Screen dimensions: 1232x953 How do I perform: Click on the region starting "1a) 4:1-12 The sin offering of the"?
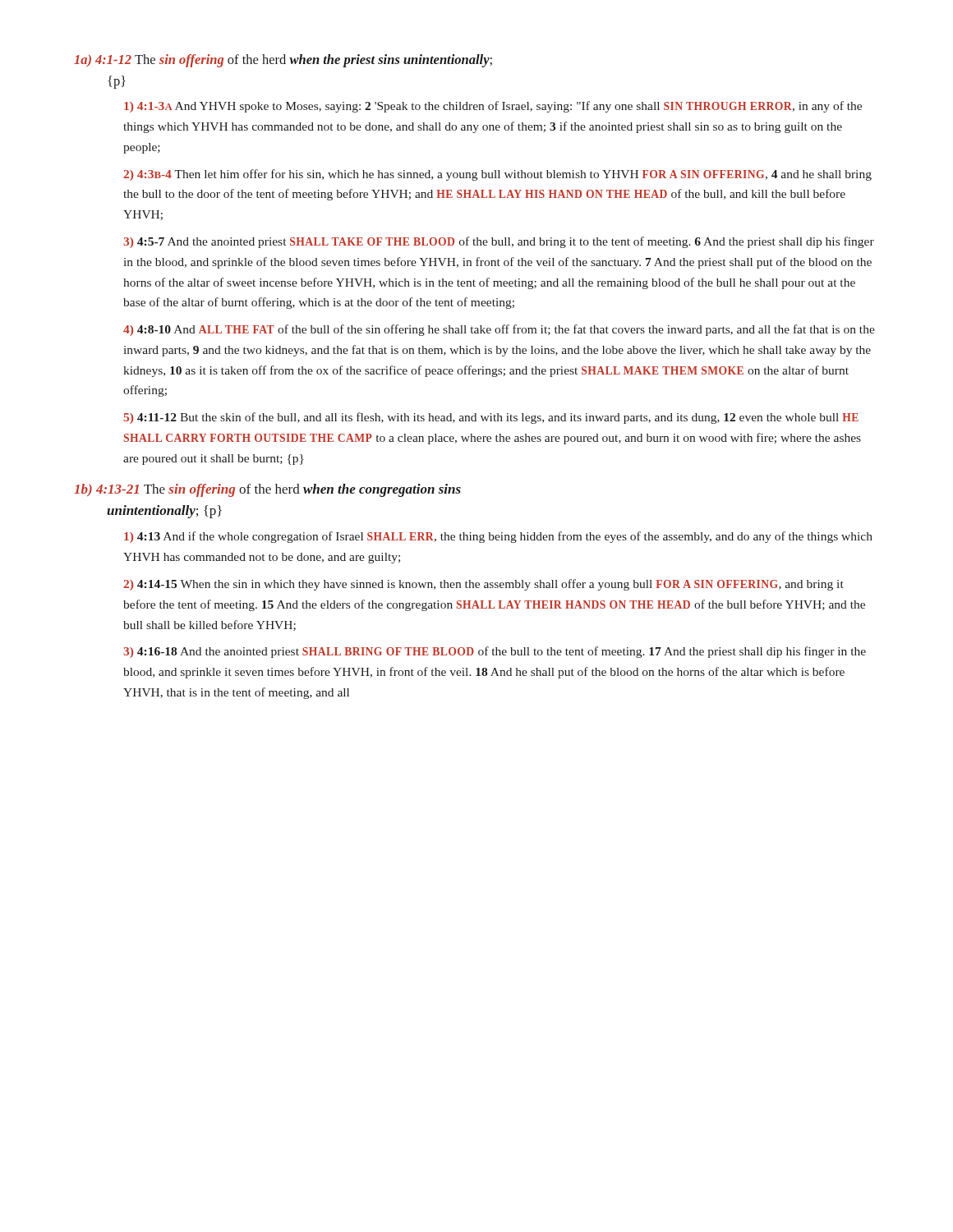pos(283,70)
